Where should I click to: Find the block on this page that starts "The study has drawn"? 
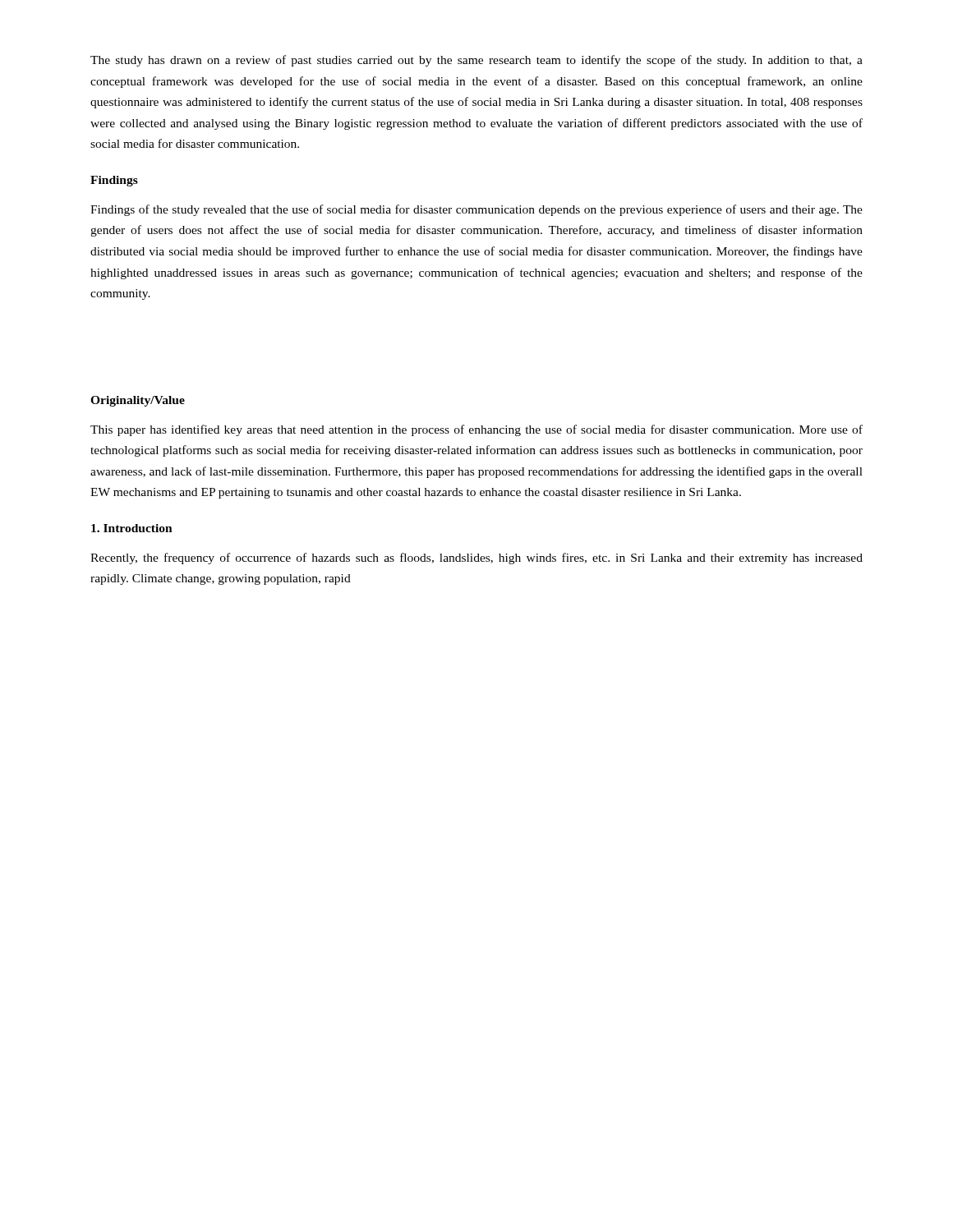click(x=476, y=102)
